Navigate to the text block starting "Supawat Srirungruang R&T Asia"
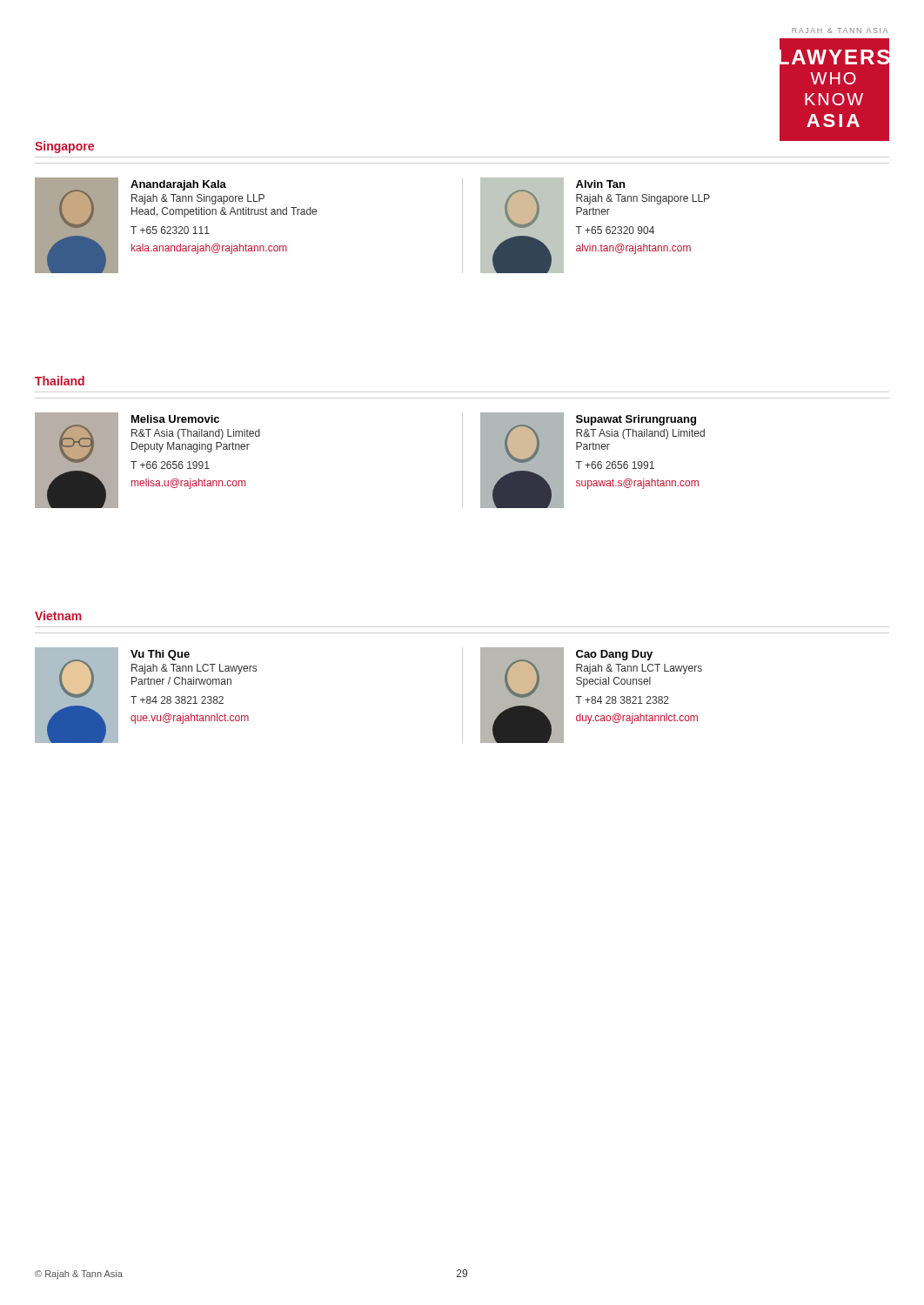This screenshot has height=1305, width=924. point(636,420)
